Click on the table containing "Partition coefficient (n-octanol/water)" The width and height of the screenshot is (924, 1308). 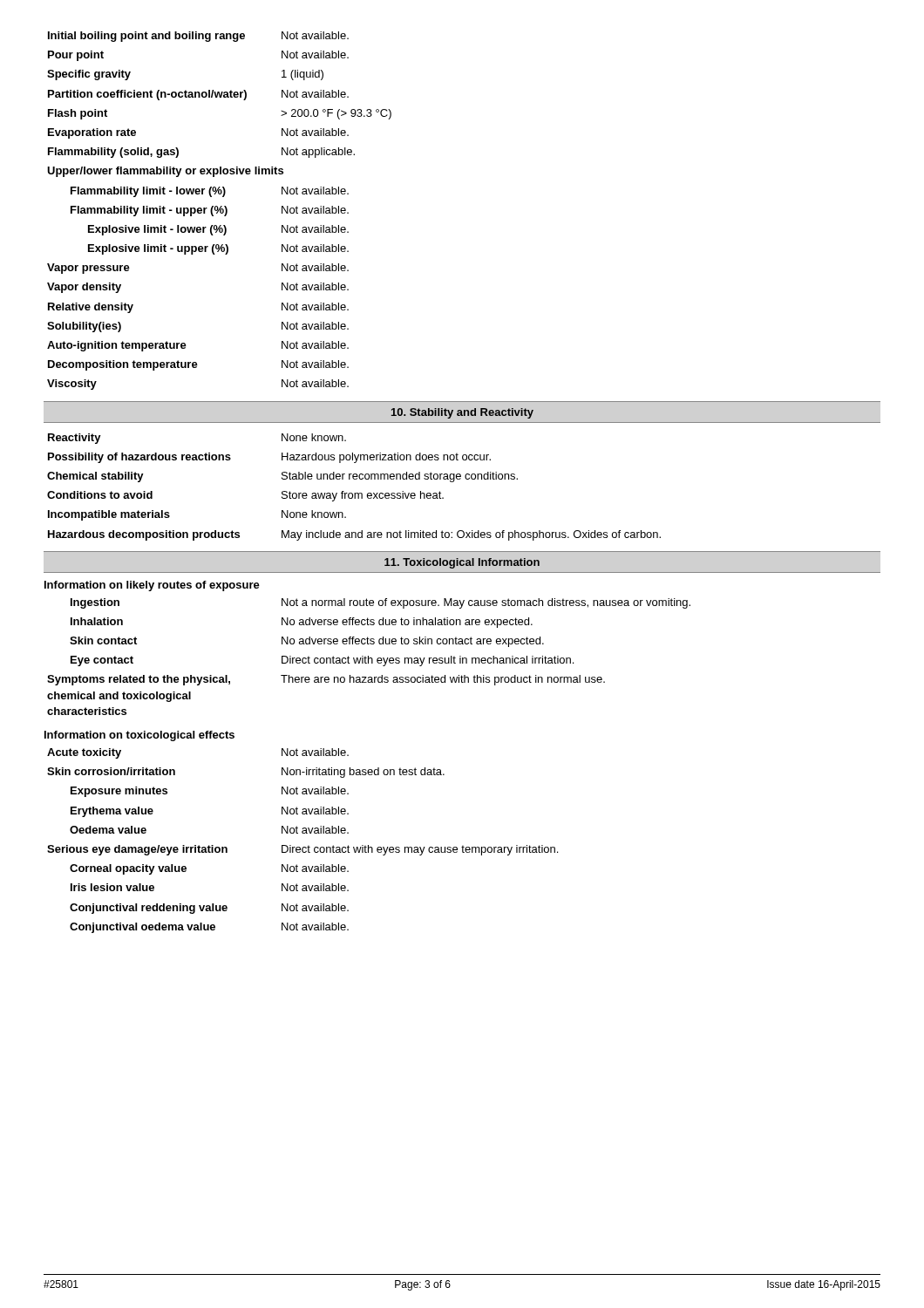coord(462,210)
